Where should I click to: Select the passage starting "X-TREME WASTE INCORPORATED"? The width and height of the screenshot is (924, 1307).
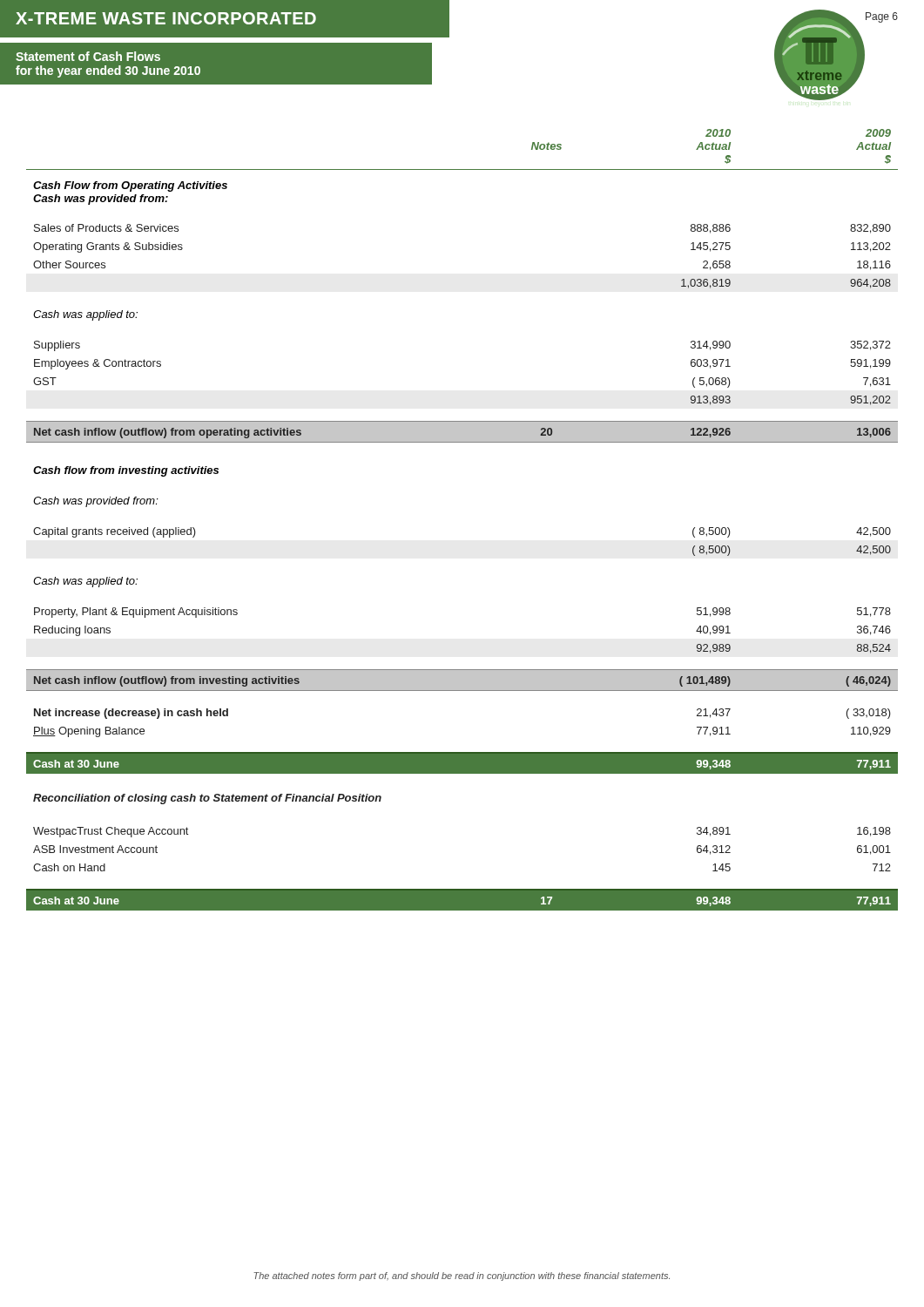225,19
